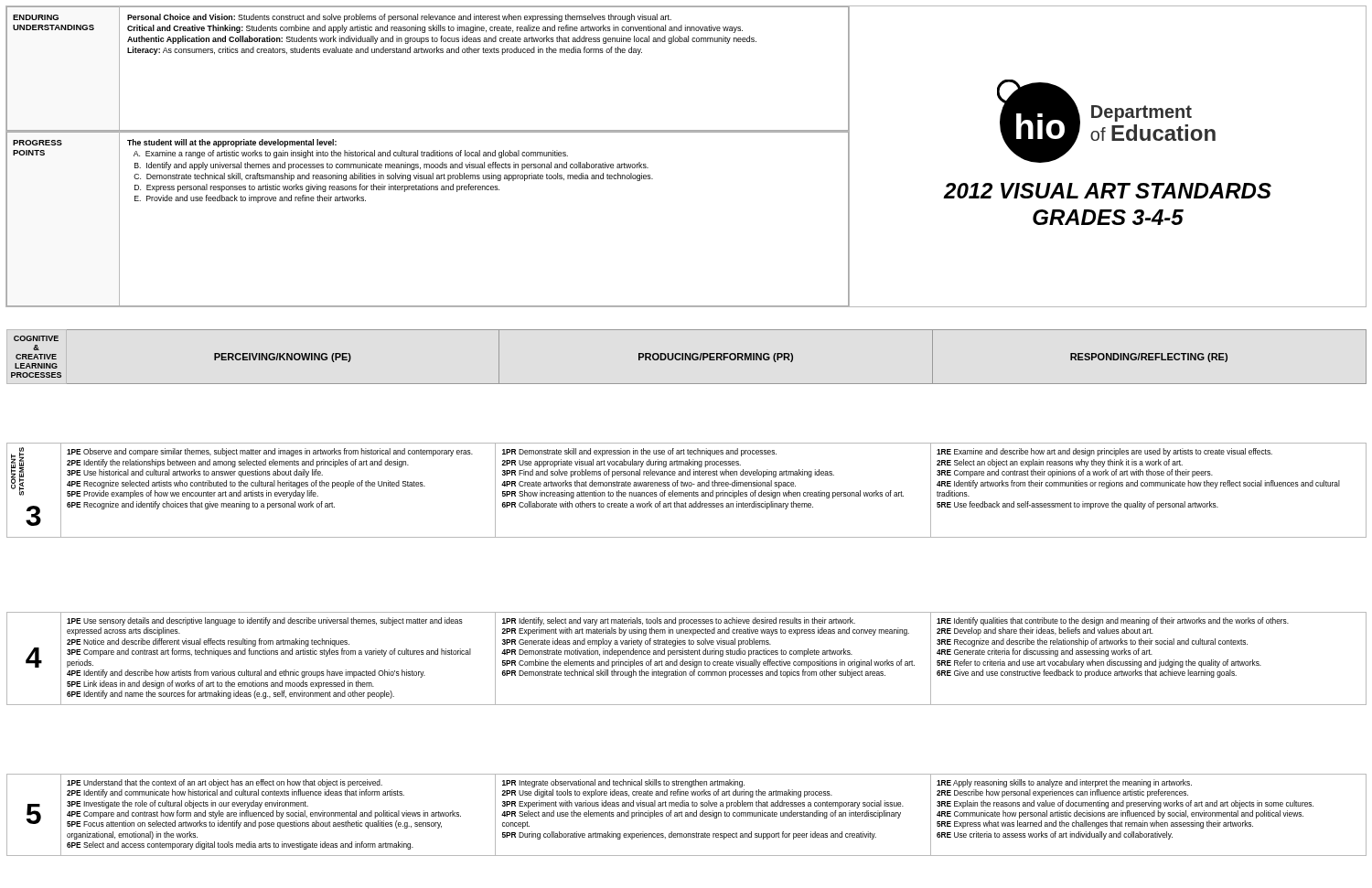This screenshot has width=1372, height=888.
Task: Locate the block starting "PERCEIVING/KNOWING (PE)"
Action: click(x=282, y=357)
